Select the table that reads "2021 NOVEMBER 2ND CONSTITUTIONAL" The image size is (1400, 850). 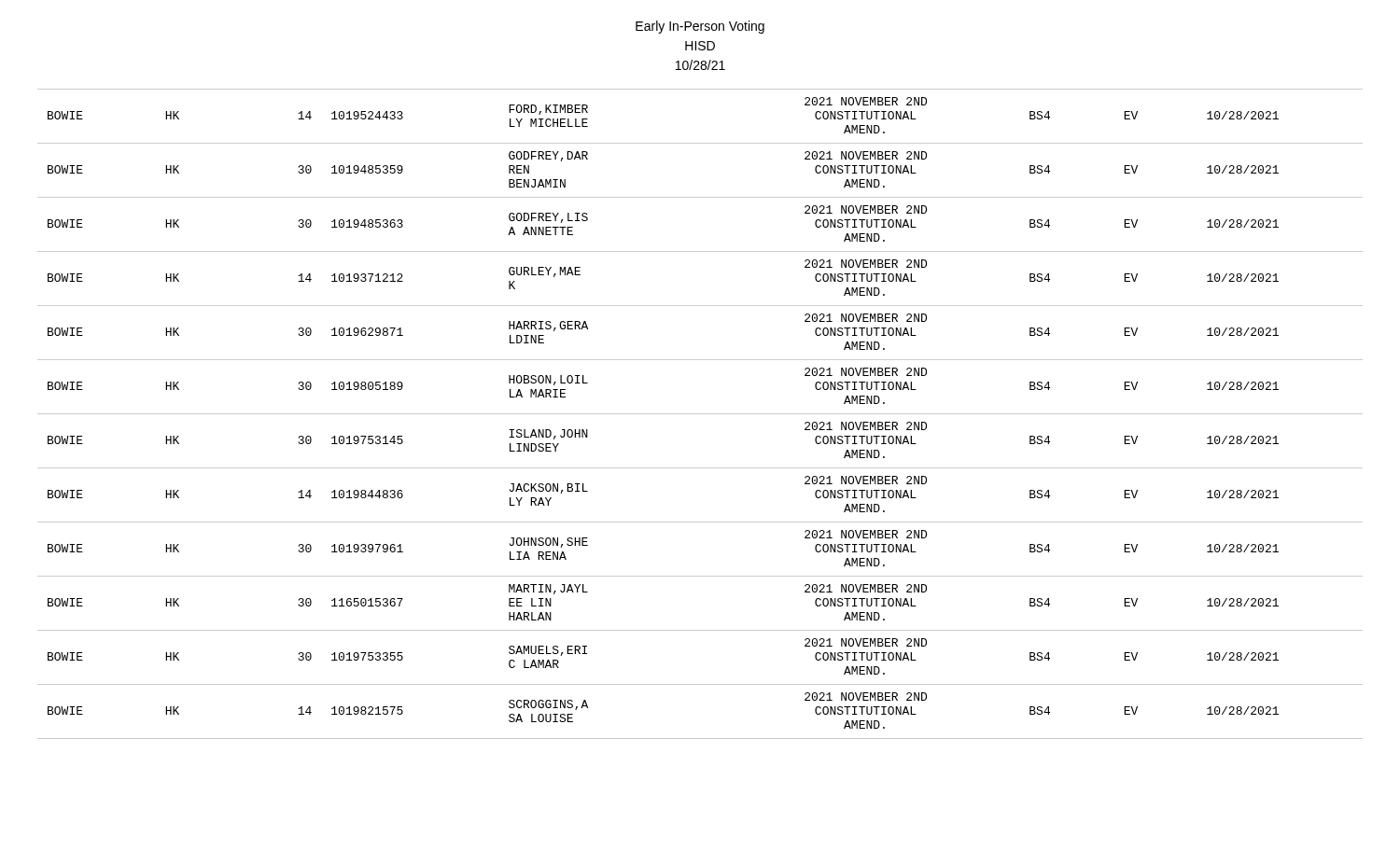700,414
